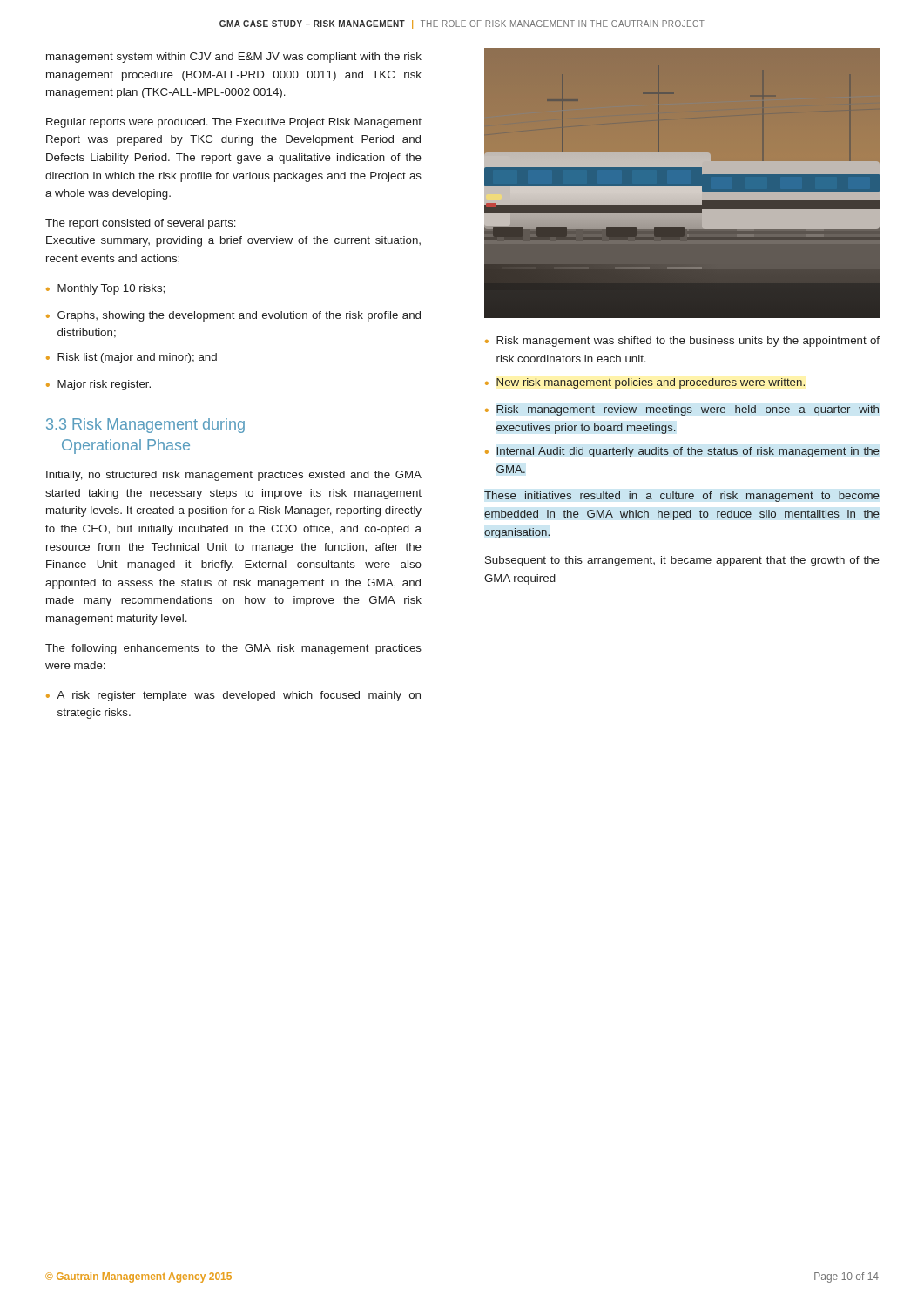Screen dimensions: 1307x924
Task: Click on the block starting "• Internal Audit"
Action: point(682,461)
